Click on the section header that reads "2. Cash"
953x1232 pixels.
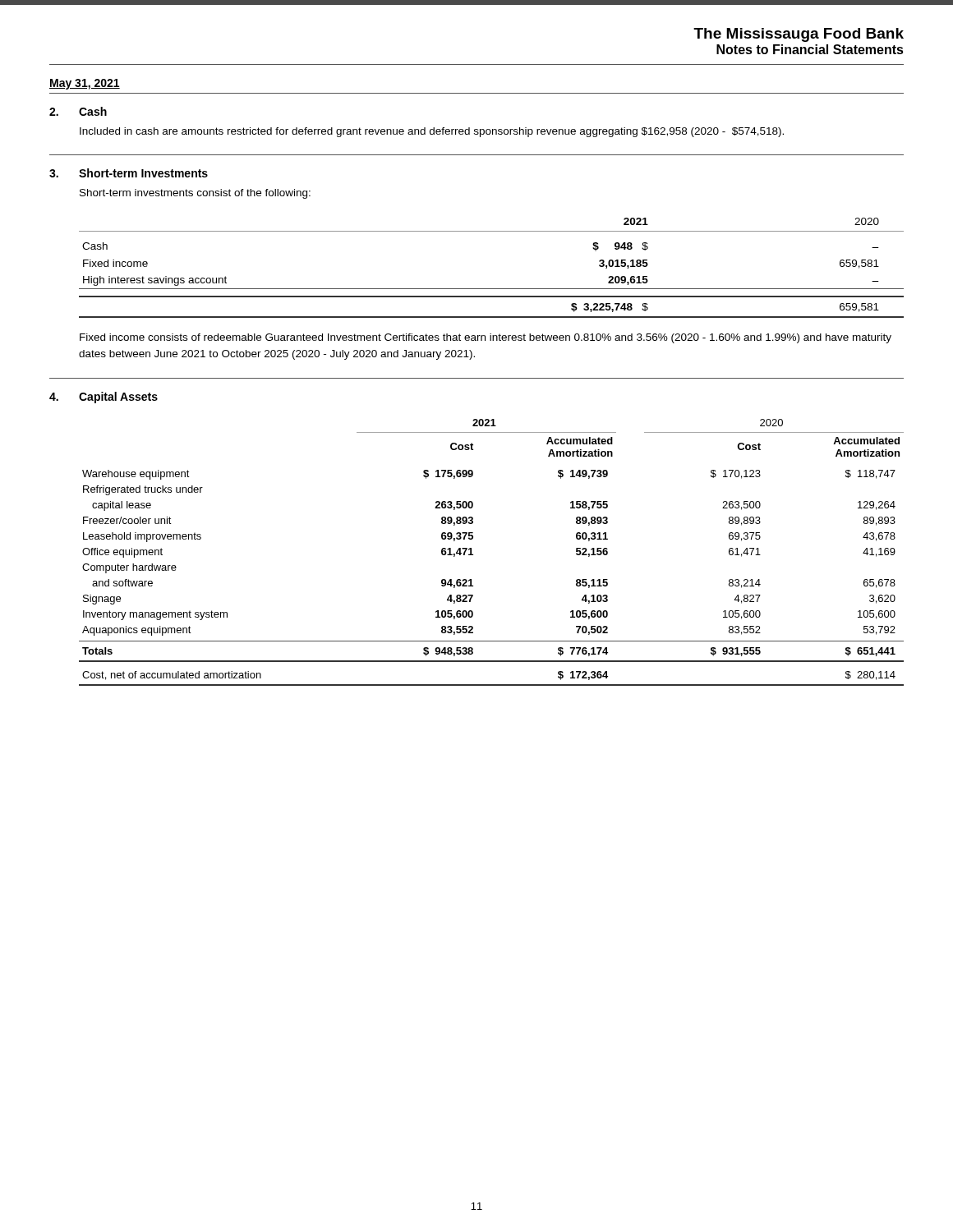(x=78, y=112)
